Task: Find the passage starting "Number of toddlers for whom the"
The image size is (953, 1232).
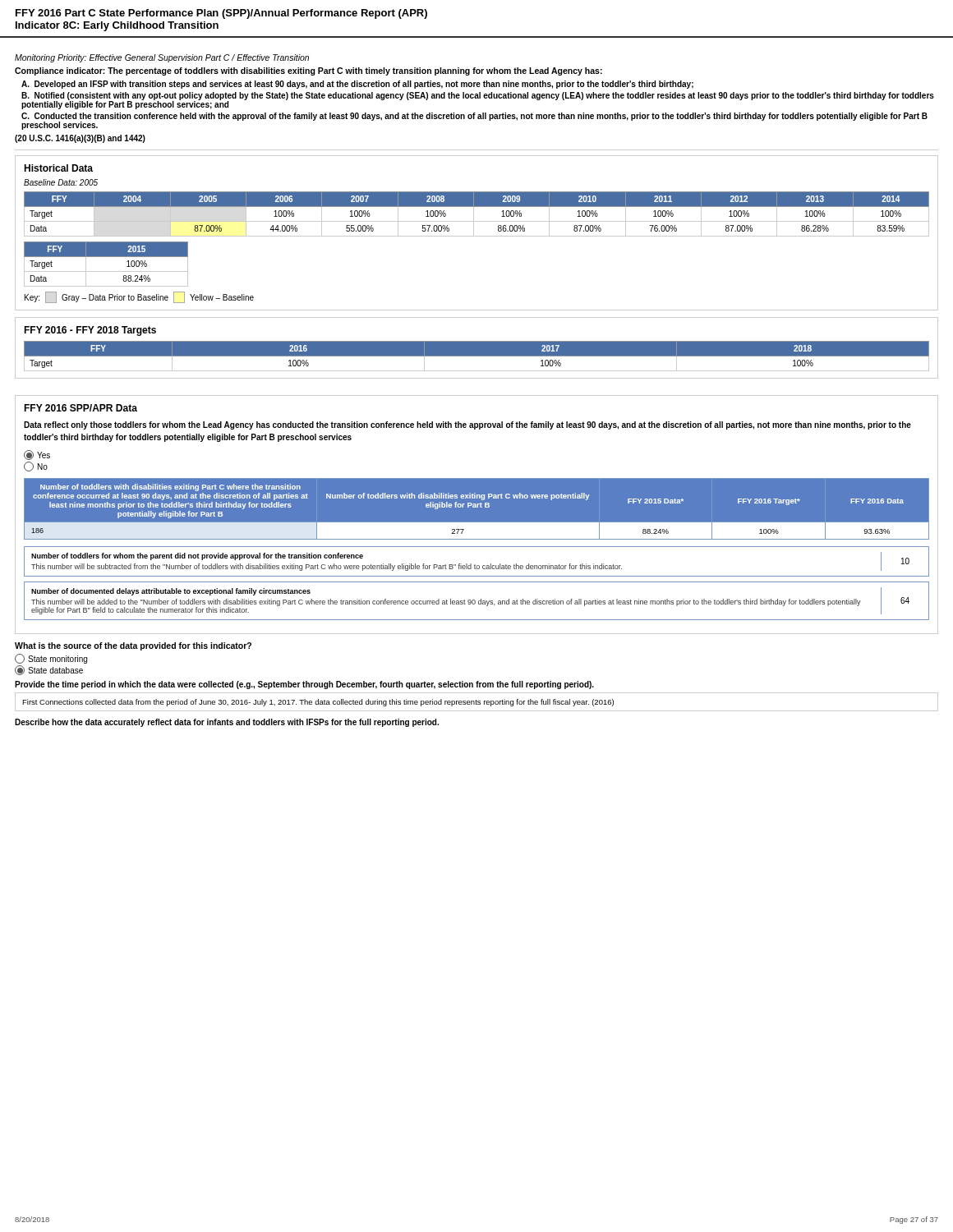Action: click(476, 561)
